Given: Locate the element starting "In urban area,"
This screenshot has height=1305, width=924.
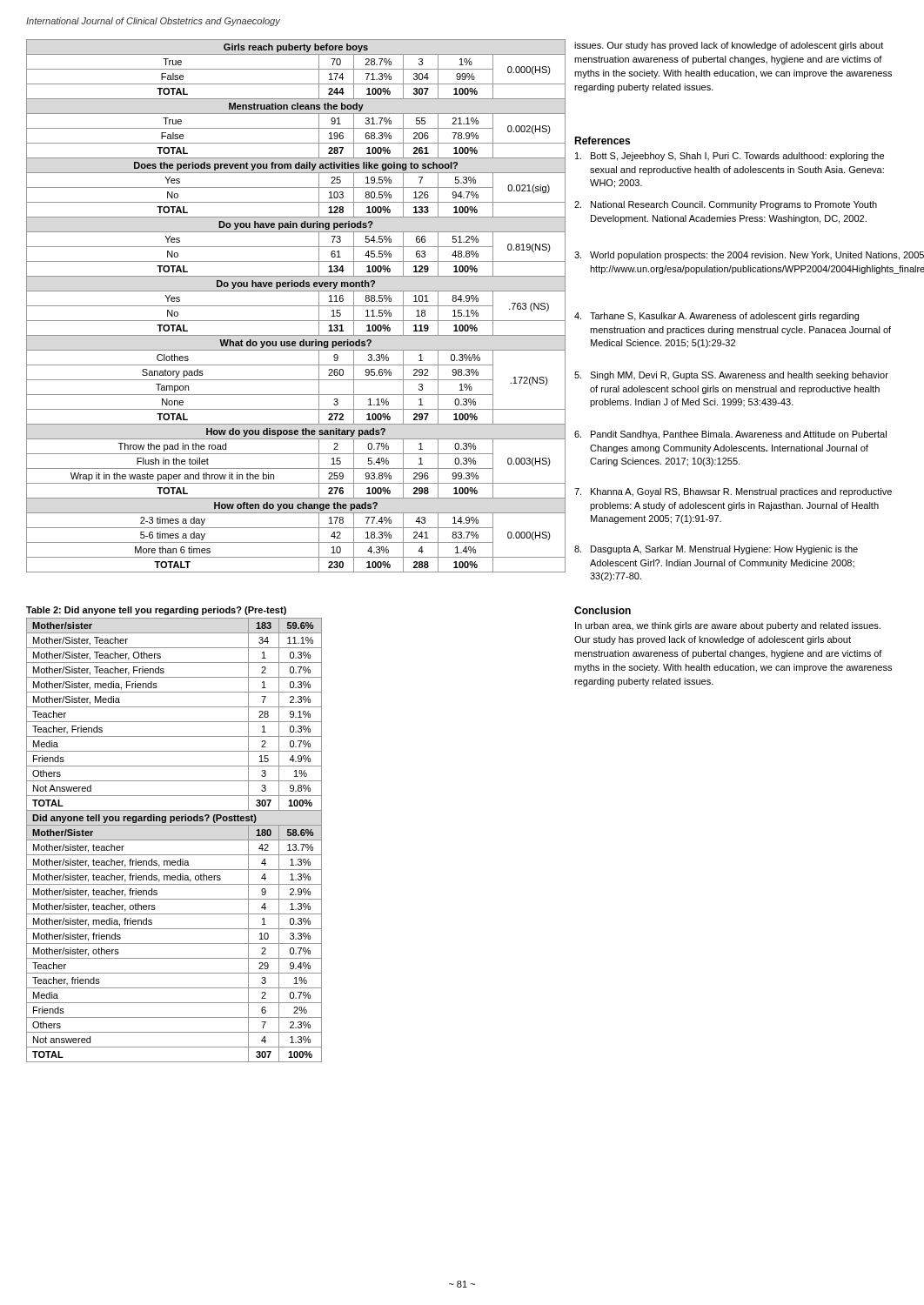Looking at the screenshot, I should tap(733, 653).
